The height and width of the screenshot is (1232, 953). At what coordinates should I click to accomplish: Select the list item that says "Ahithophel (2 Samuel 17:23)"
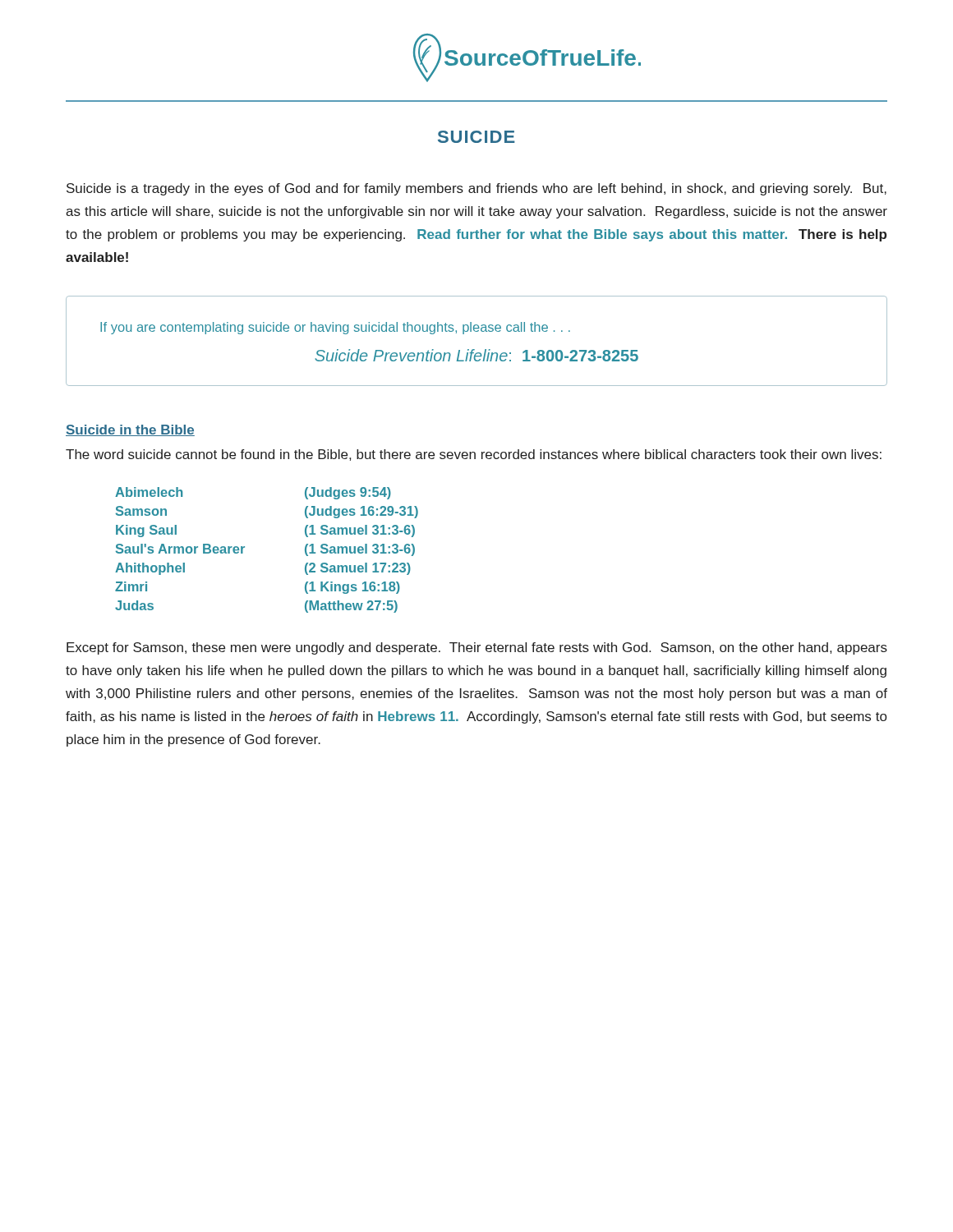[x=156, y=569]
